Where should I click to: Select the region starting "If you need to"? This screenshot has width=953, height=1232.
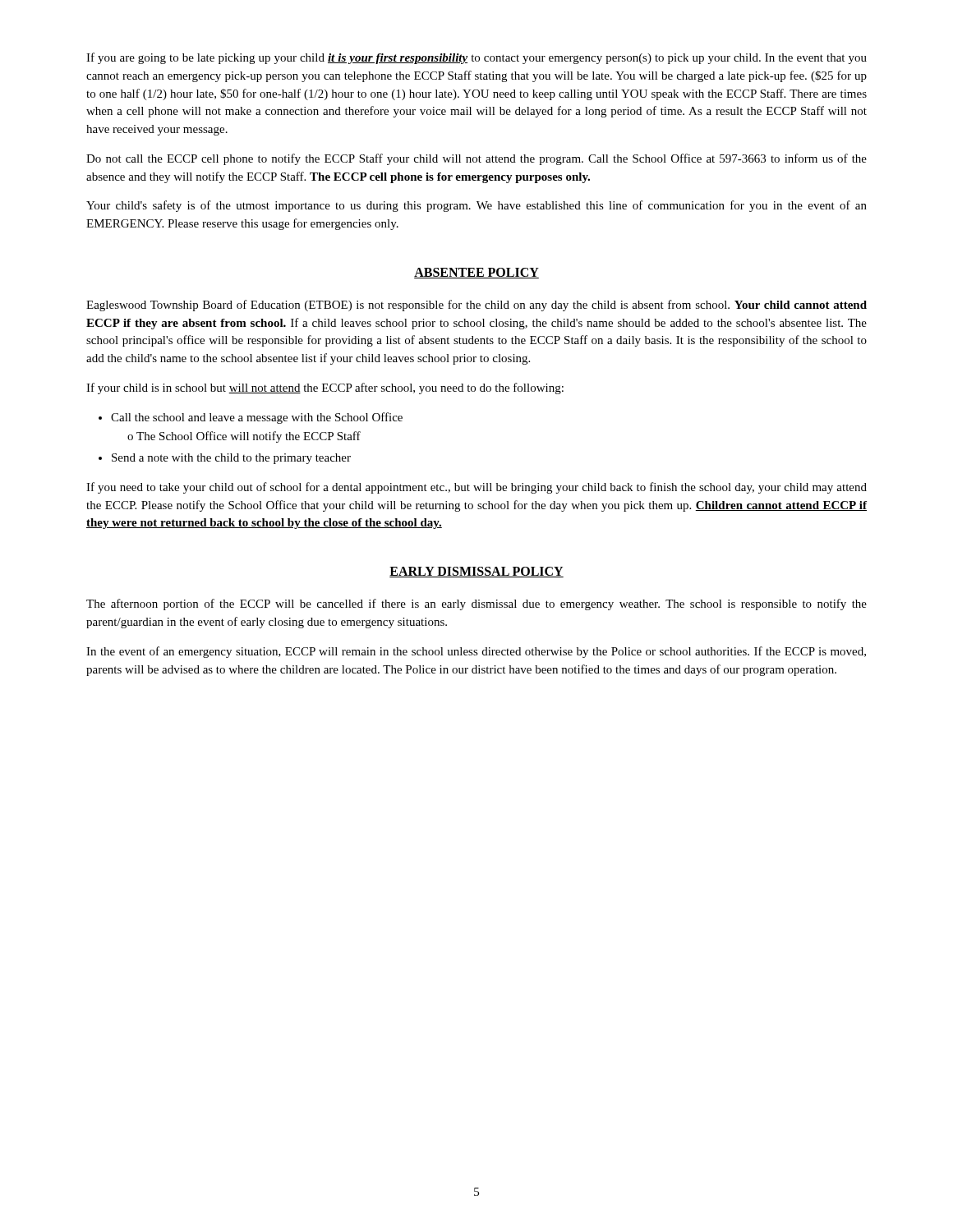[x=476, y=506]
